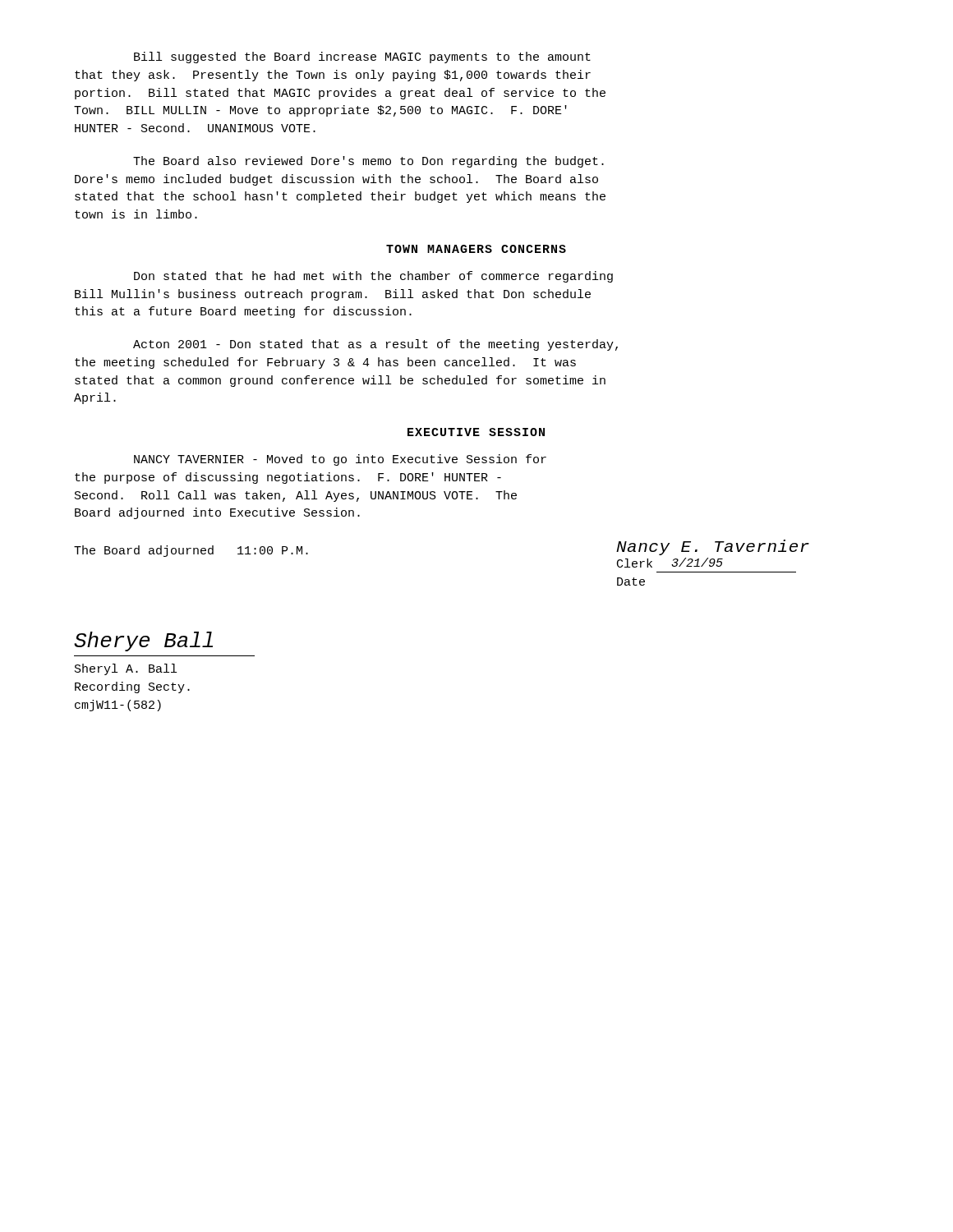Click on the block starting "Acton 2001 - Don stated"
The image size is (953, 1232).
[x=348, y=372]
